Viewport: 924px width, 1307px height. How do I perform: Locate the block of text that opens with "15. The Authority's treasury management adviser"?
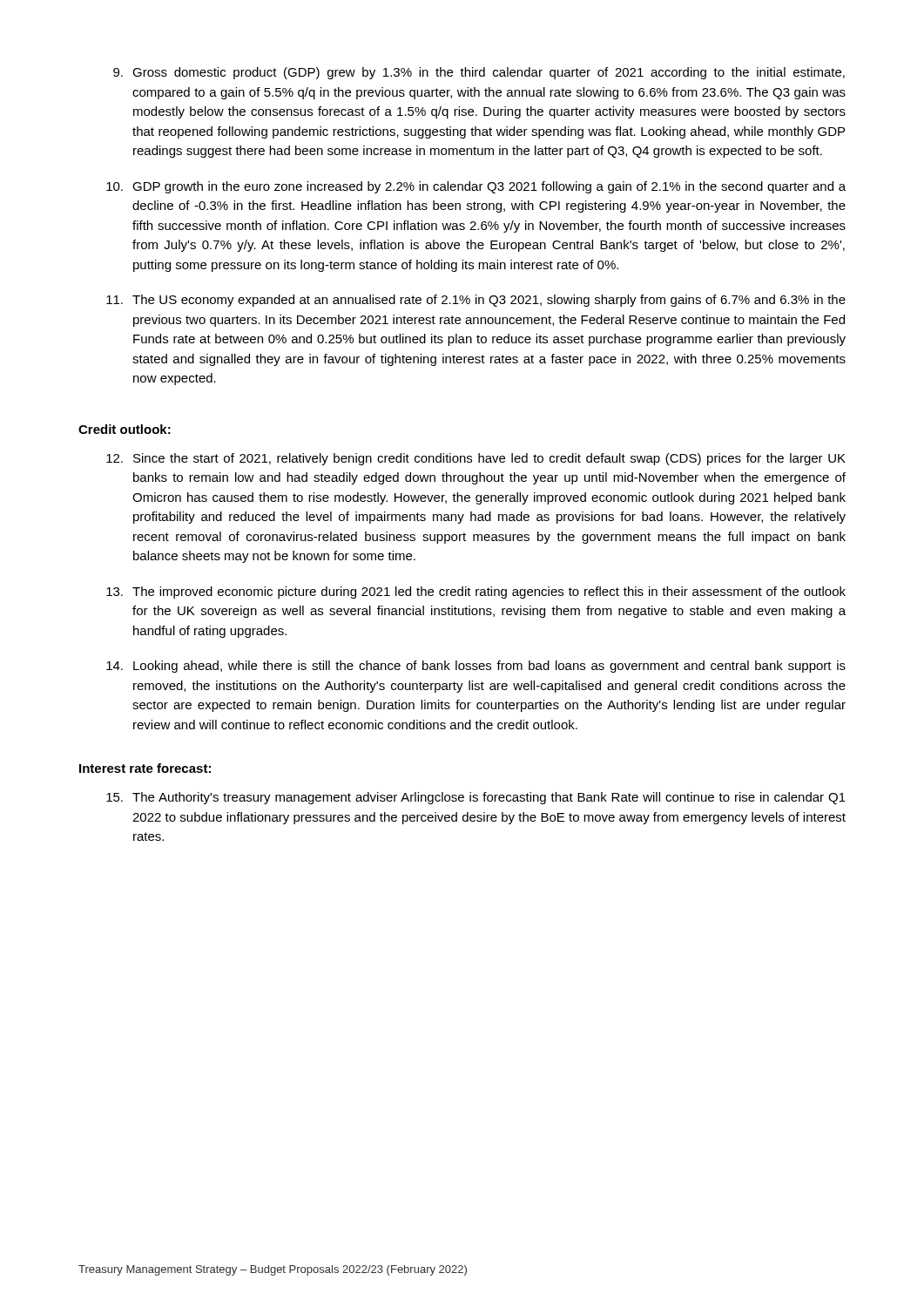[462, 817]
